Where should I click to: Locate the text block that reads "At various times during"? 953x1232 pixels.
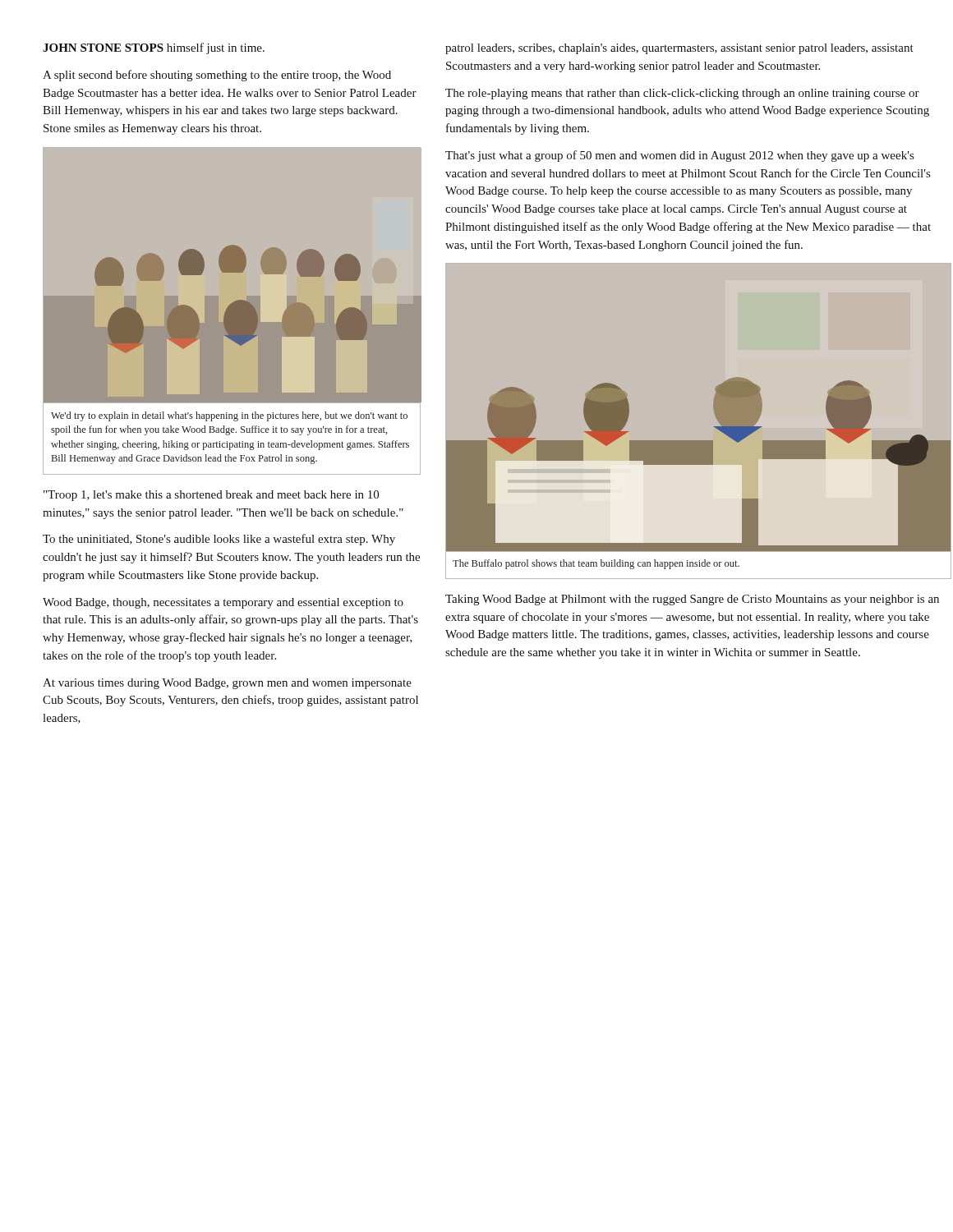231,700
